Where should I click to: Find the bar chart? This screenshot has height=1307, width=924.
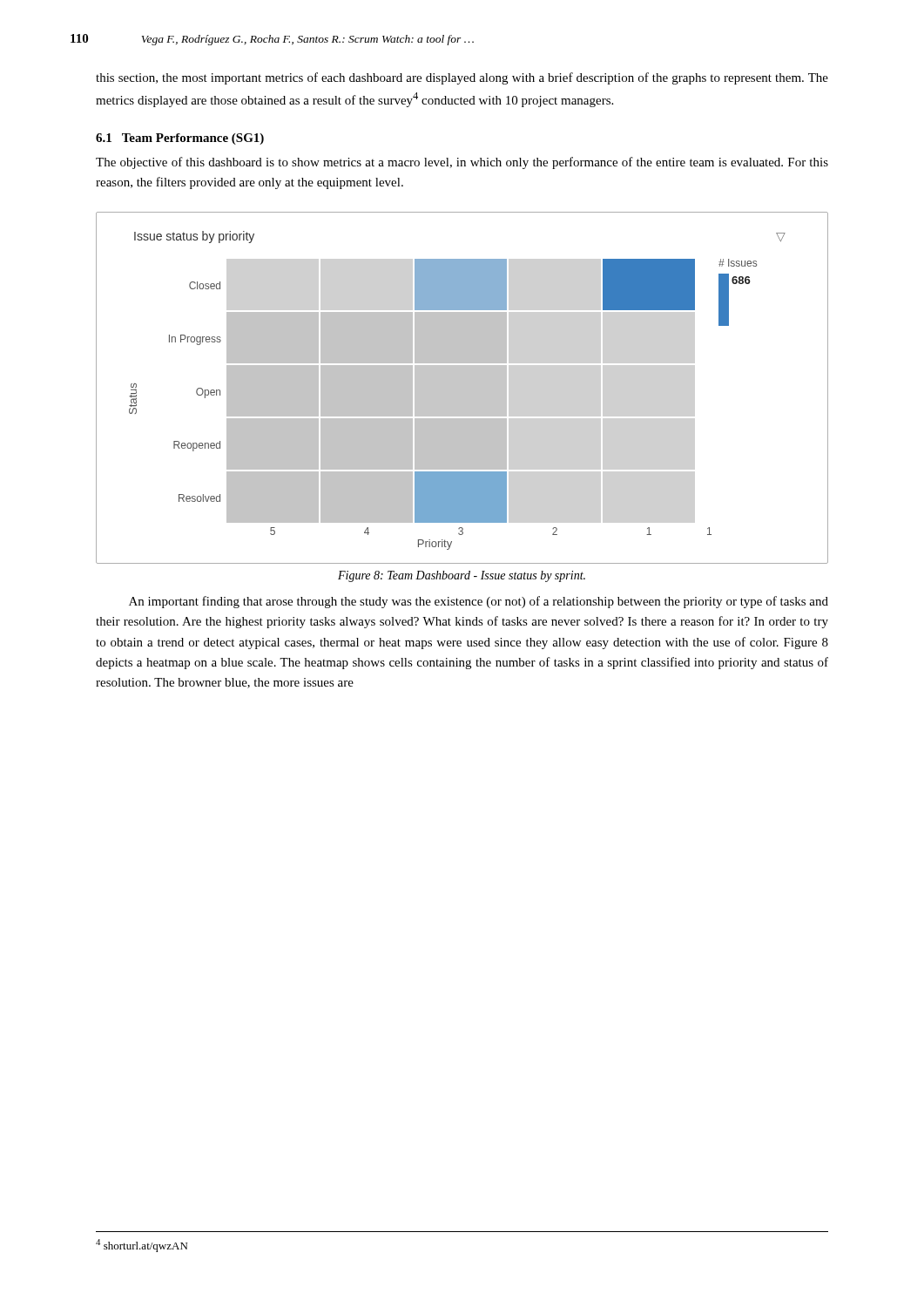tap(462, 388)
